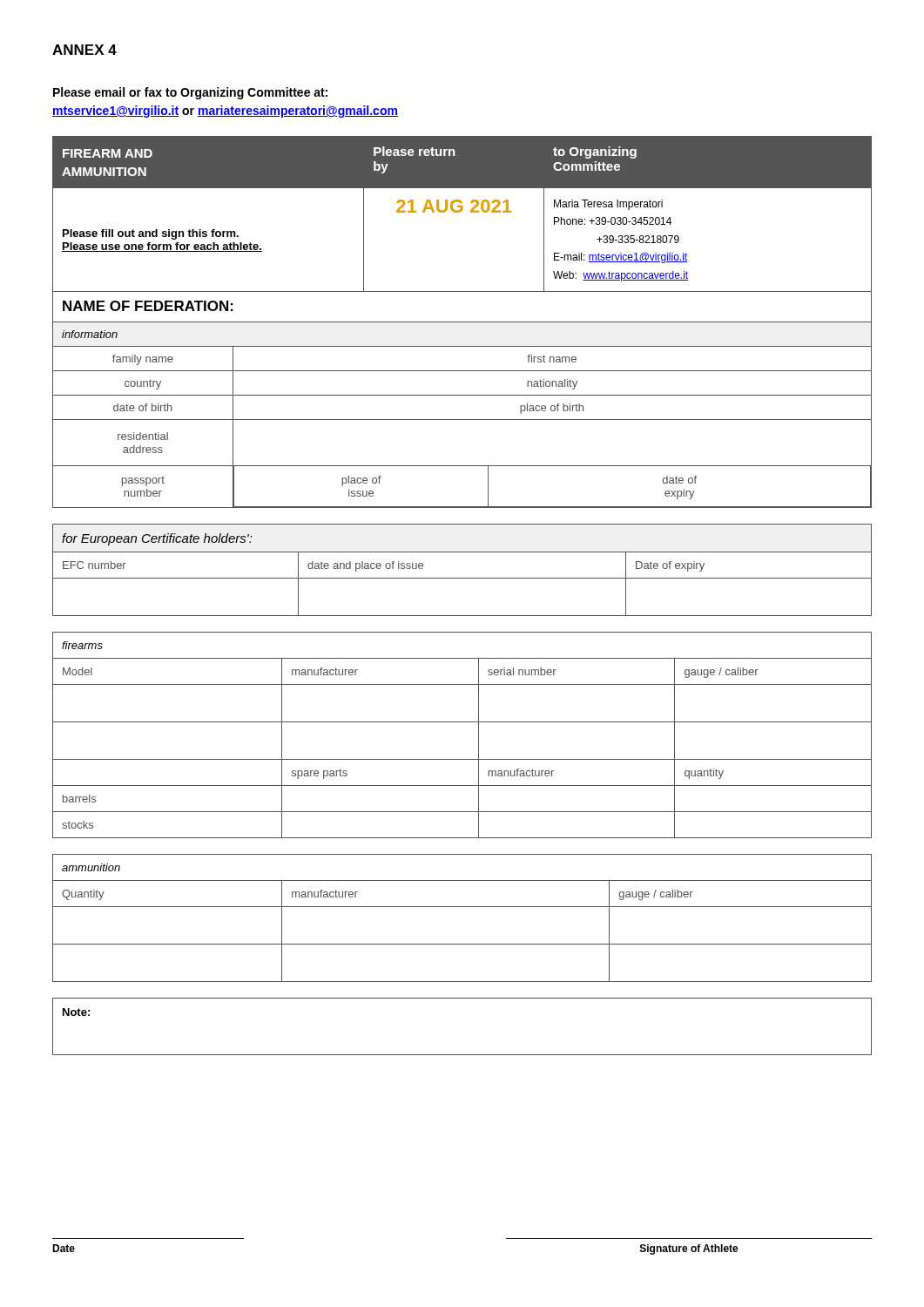Locate the table with the text "EFC number"

pos(462,570)
